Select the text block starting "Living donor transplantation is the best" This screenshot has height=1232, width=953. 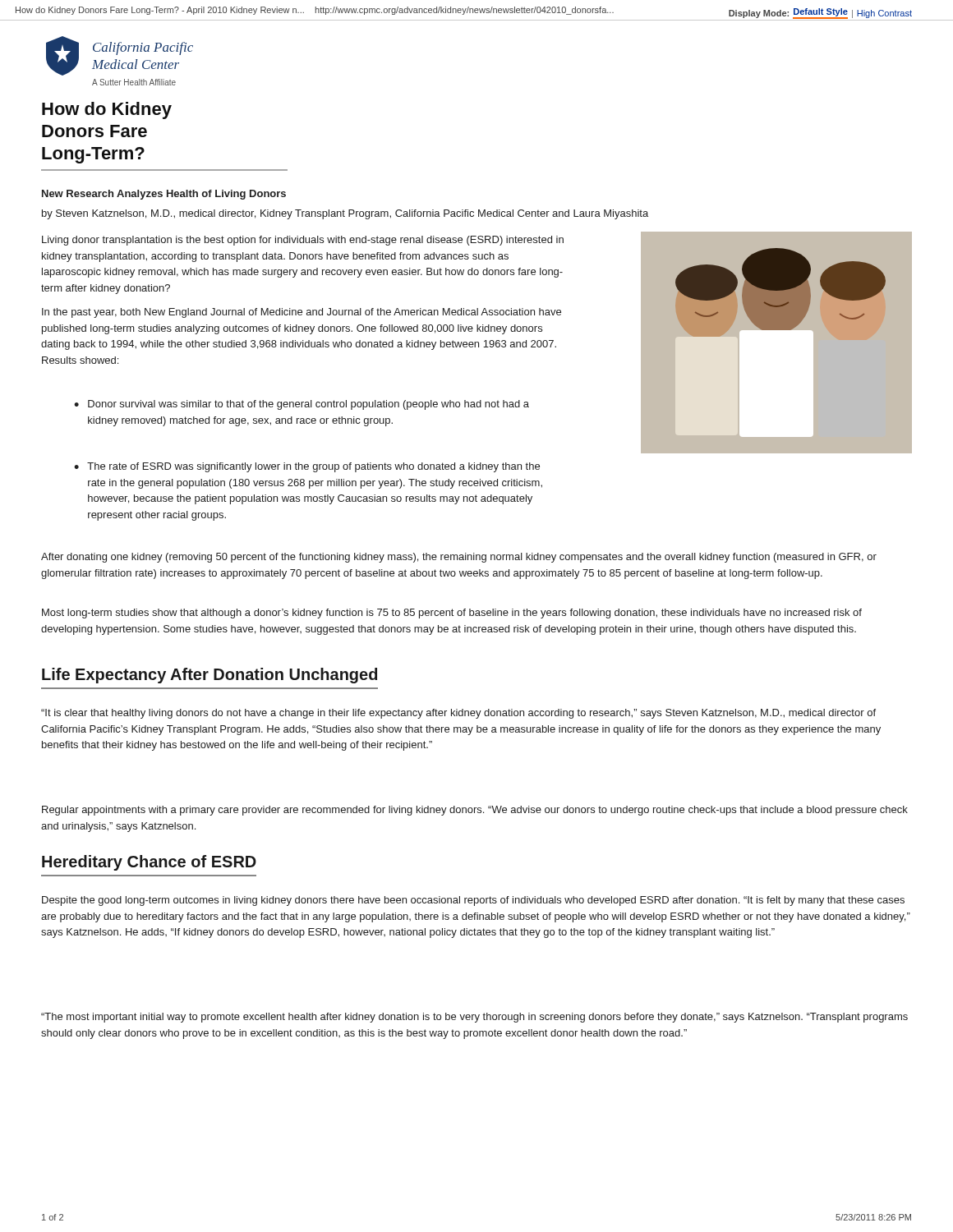coord(303,263)
